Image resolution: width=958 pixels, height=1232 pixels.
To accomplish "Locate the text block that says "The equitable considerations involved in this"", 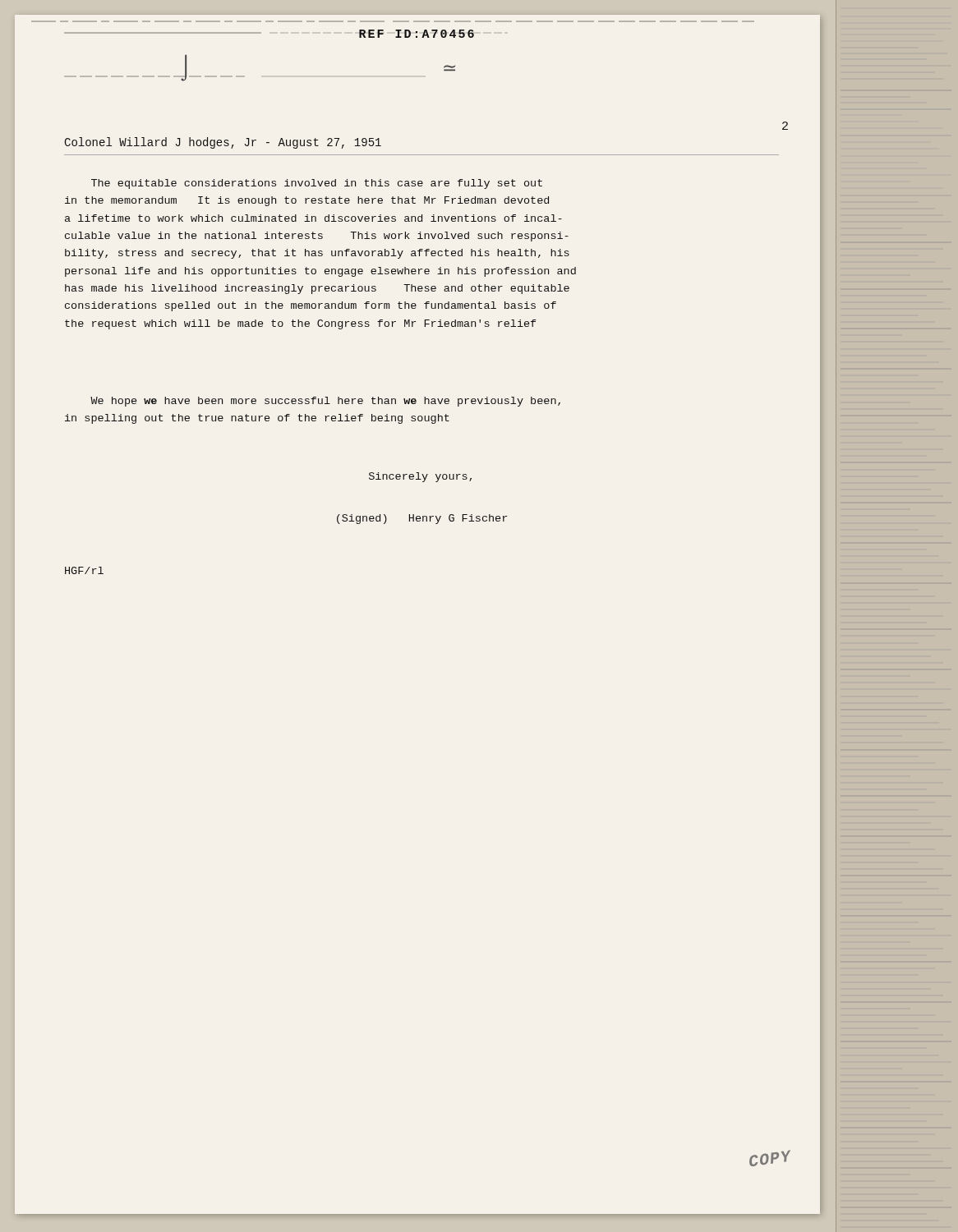I will [320, 254].
